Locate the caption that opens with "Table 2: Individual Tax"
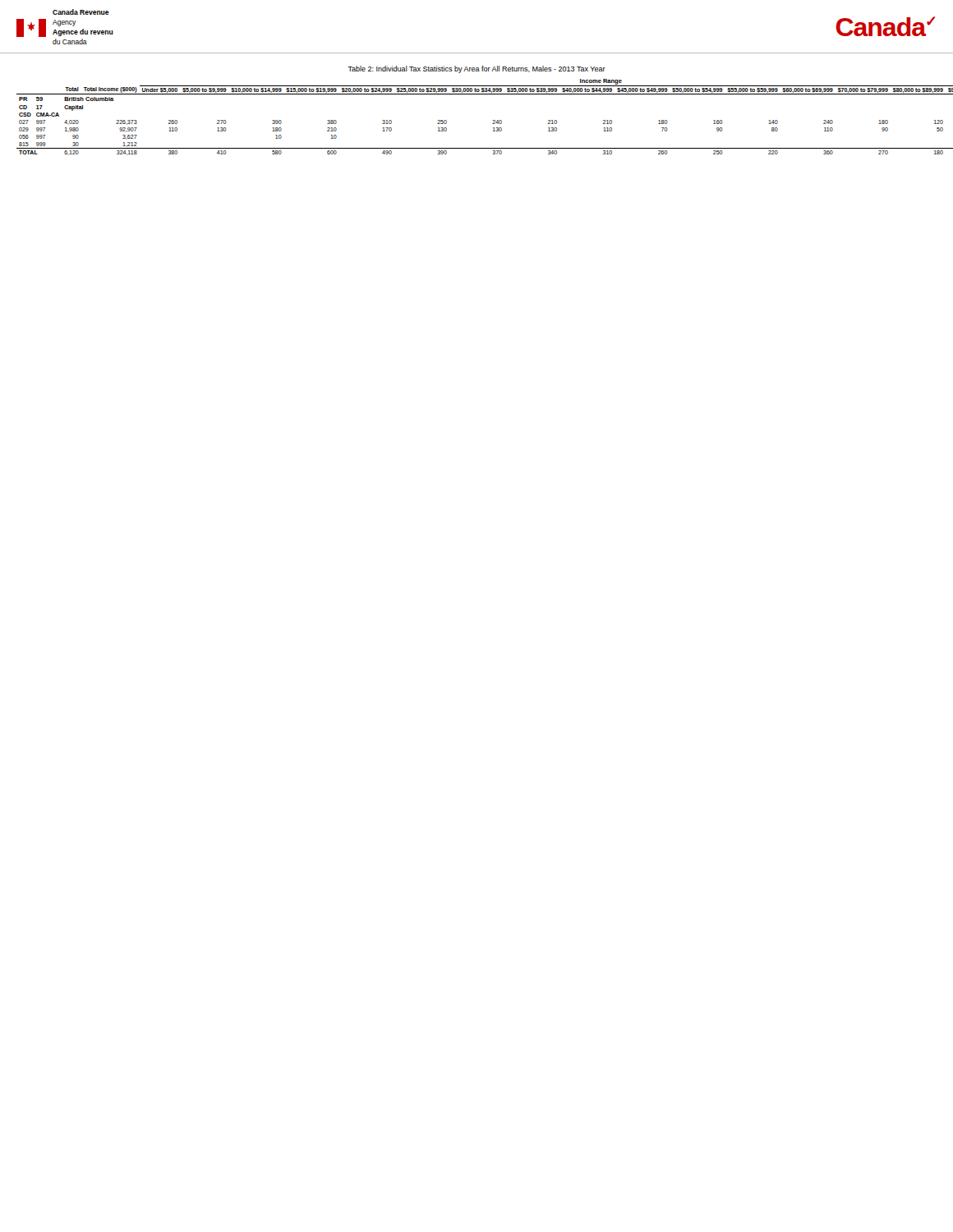The width and height of the screenshot is (953, 1232). [476, 69]
